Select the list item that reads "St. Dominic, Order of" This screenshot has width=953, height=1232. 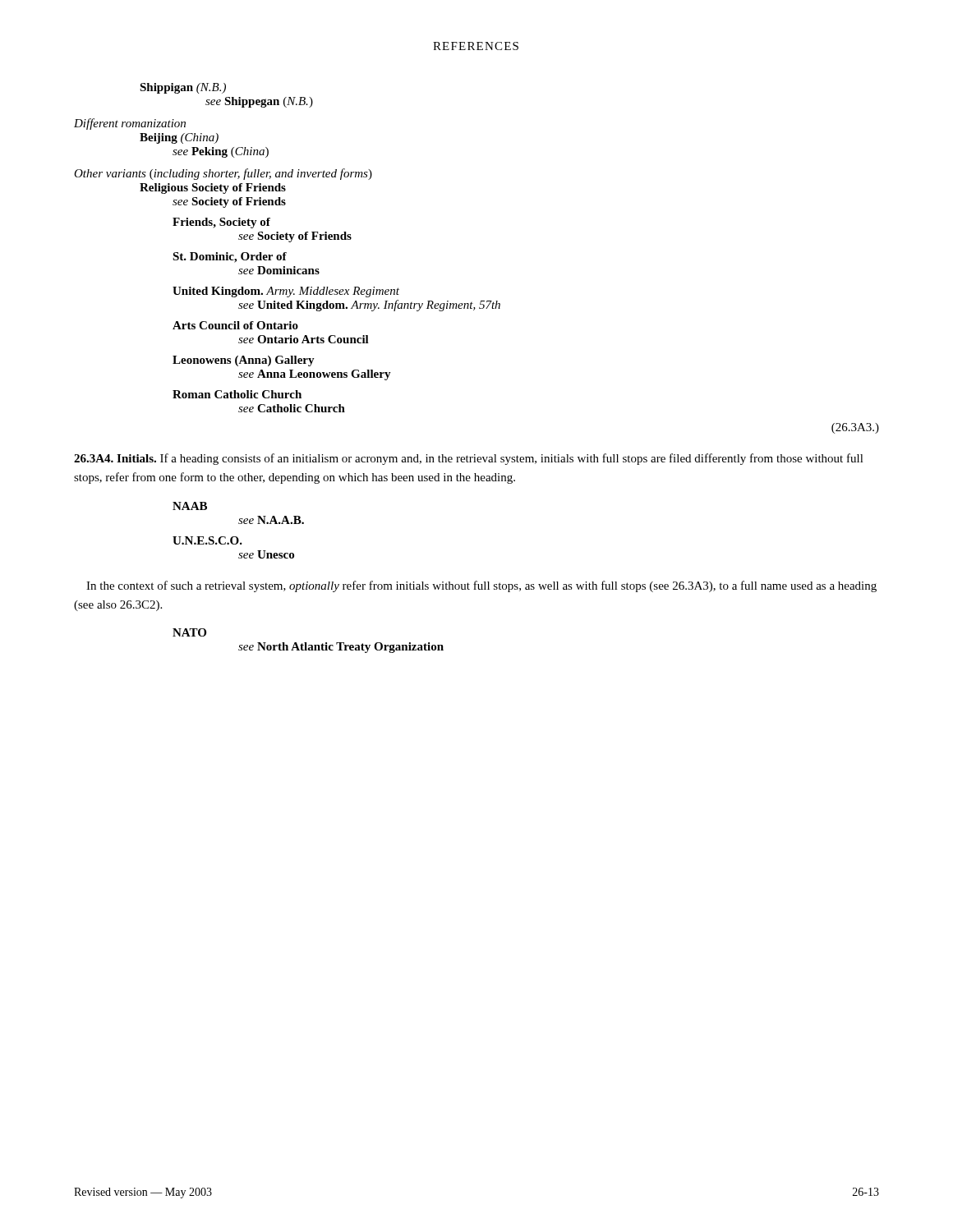click(x=230, y=257)
